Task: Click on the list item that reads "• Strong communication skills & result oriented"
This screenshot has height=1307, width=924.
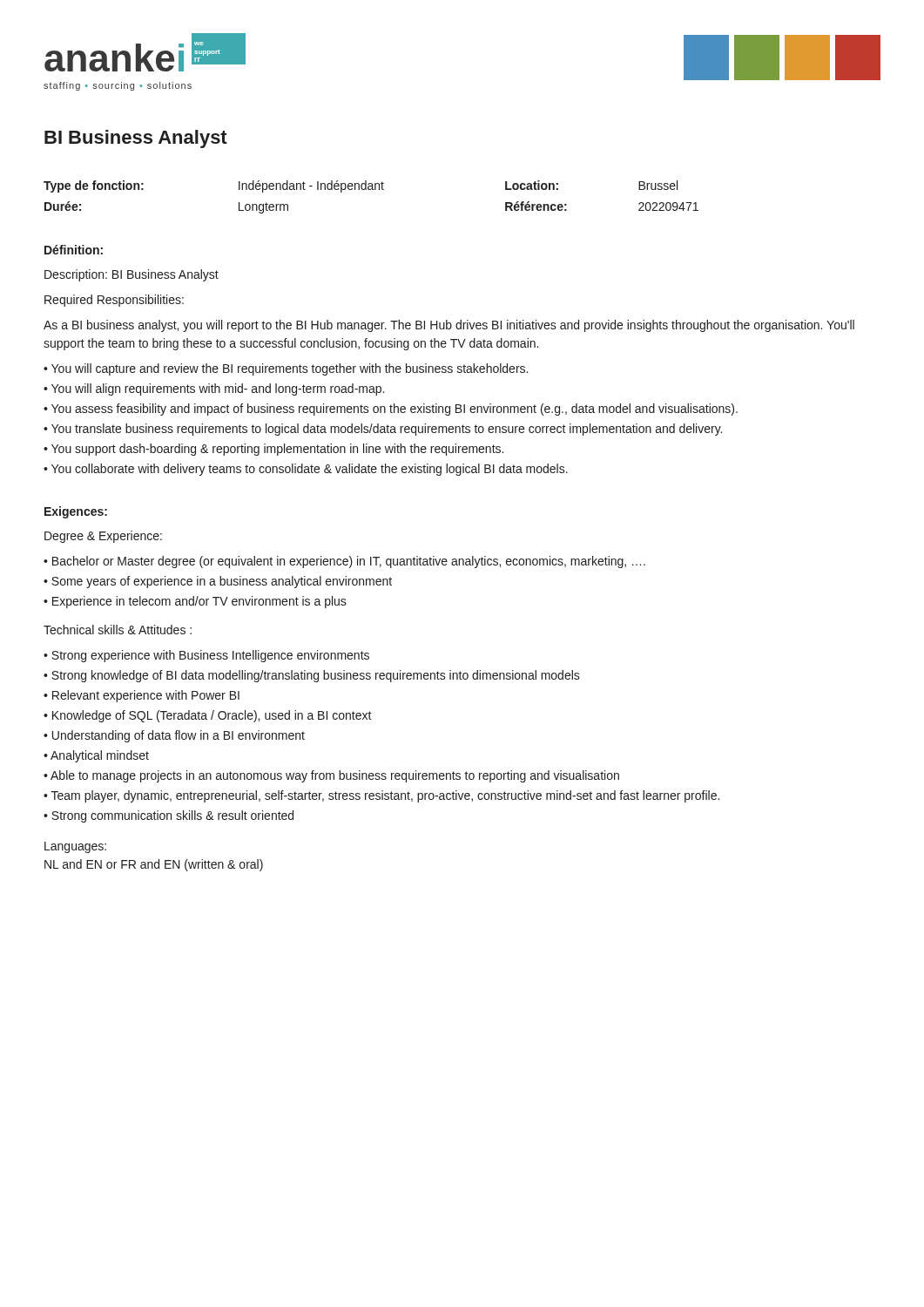Action: (x=169, y=816)
